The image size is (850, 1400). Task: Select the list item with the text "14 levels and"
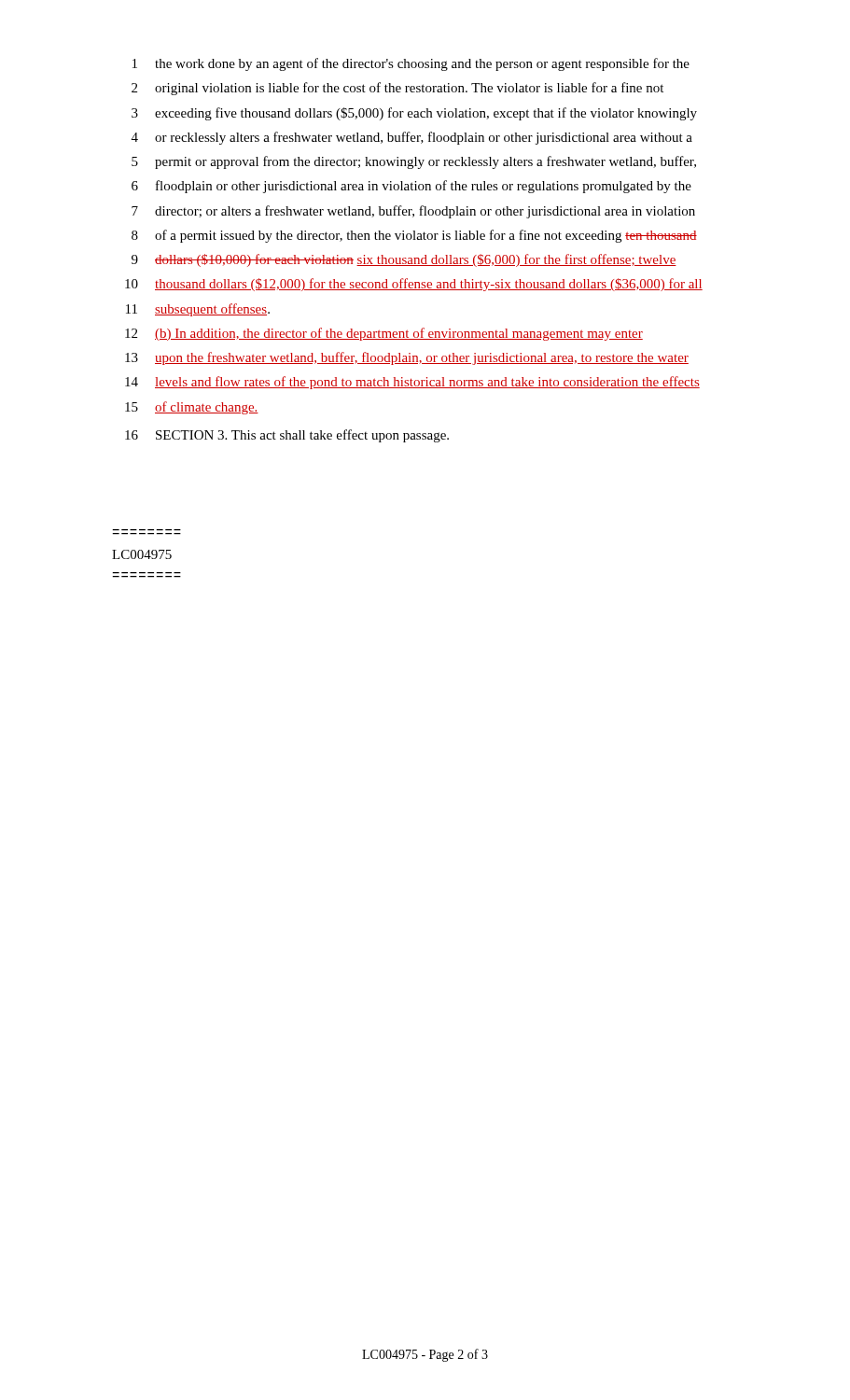(446, 382)
